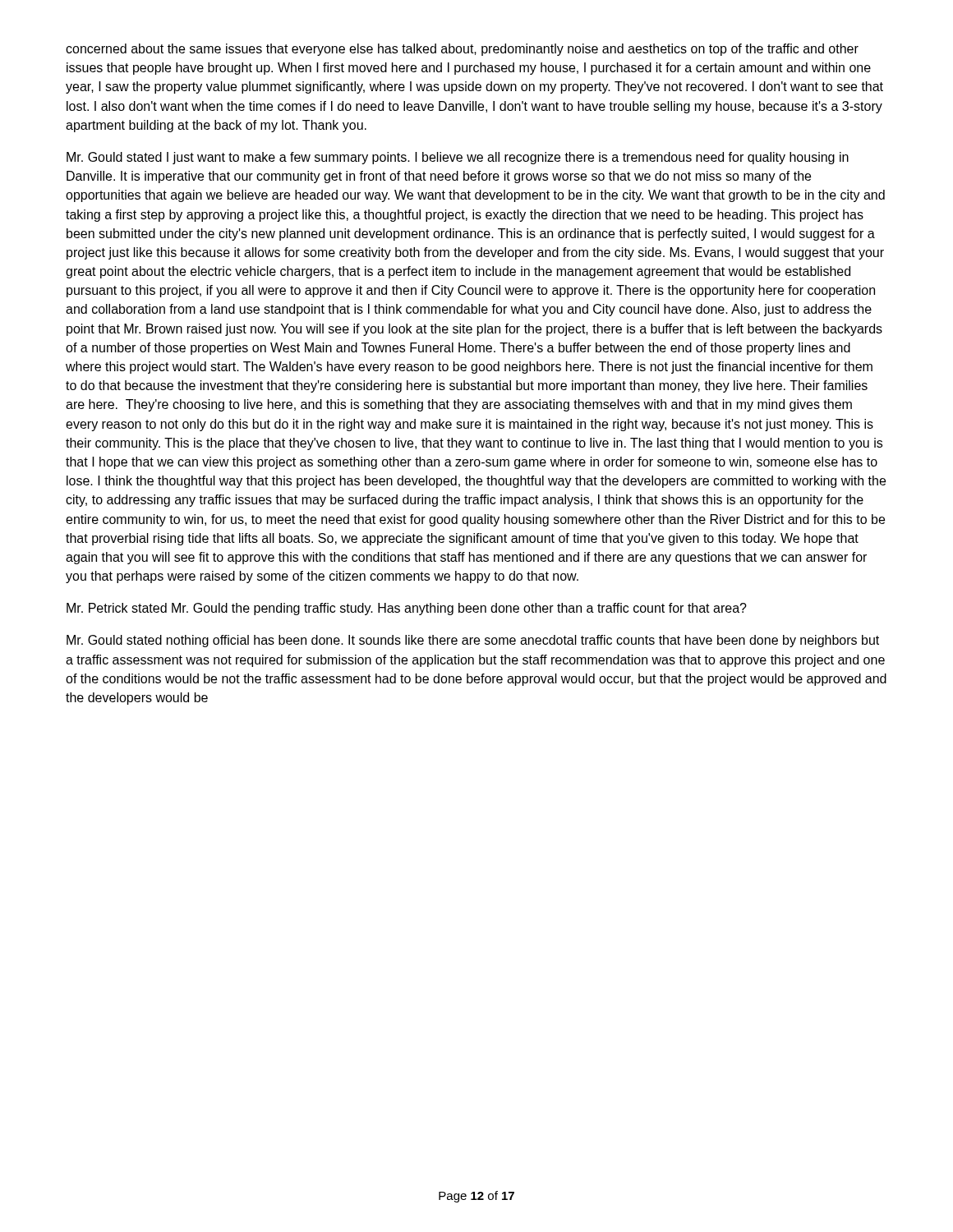The image size is (953, 1232).
Task: Point to the block starting "Mr. Gould stated I just want to make"
Action: [476, 367]
